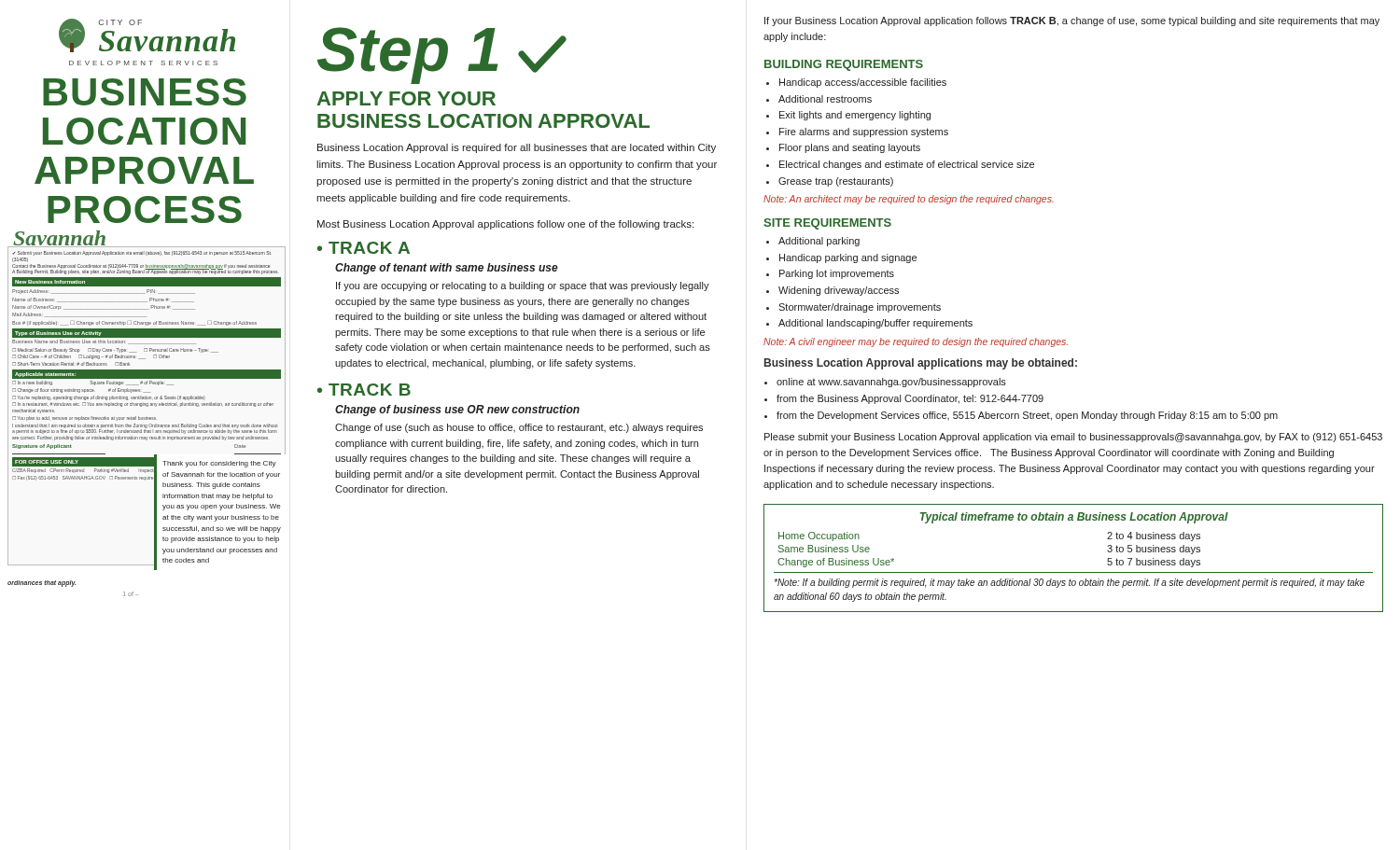Select the element starting "Exit lights and emergency lighting"
Viewport: 1400px width, 850px height.
[855, 115]
